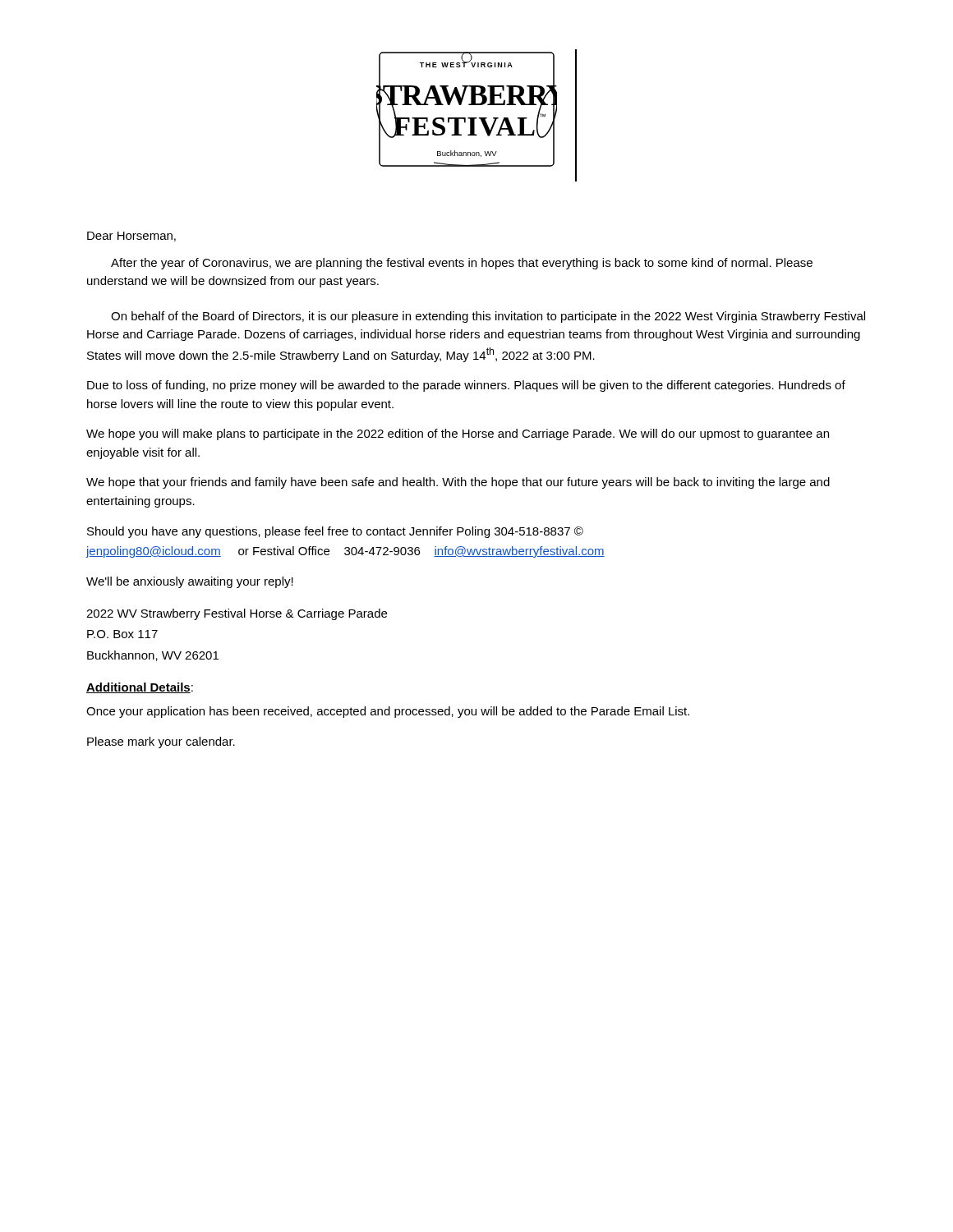Find the block on this page that starts "We hope you will make"
Screen dimensions: 1232x953
coord(458,442)
